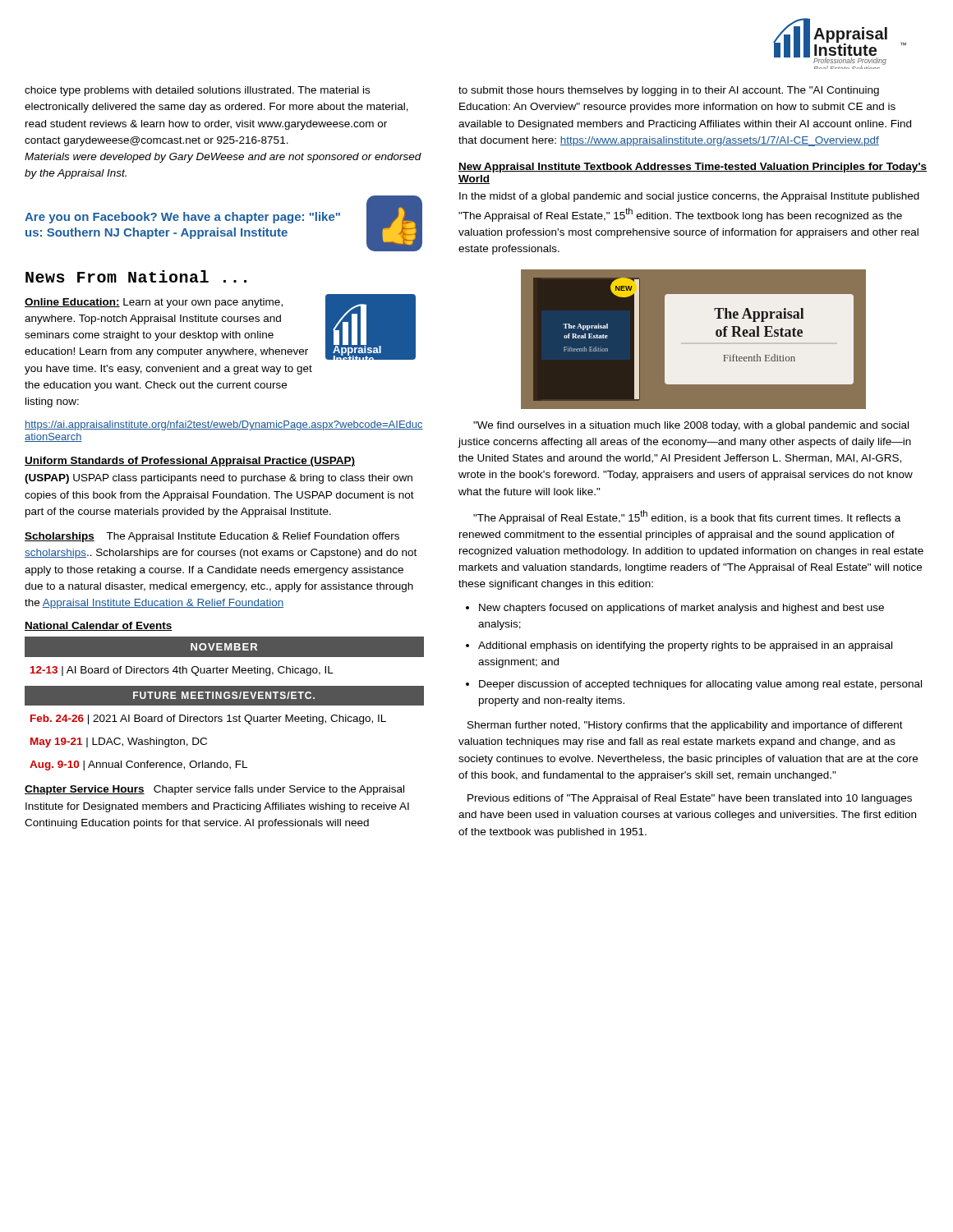This screenshot has width=953, height=1232.
Task: Find the block starting "(USPAP) USPAP class participants need"
Action: click(x=219, y=494)
